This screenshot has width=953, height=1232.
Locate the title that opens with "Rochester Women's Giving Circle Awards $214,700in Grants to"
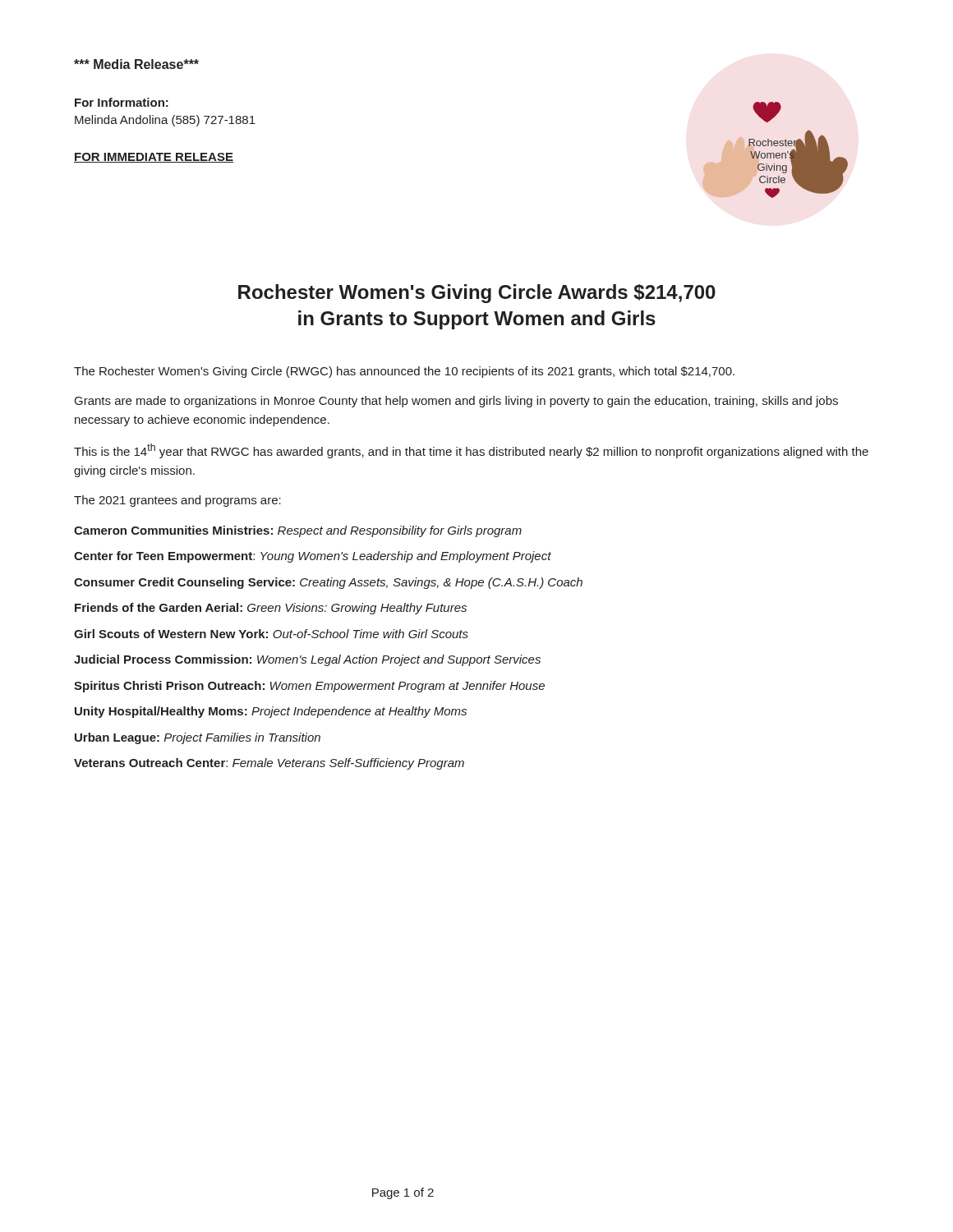[476, 306]
